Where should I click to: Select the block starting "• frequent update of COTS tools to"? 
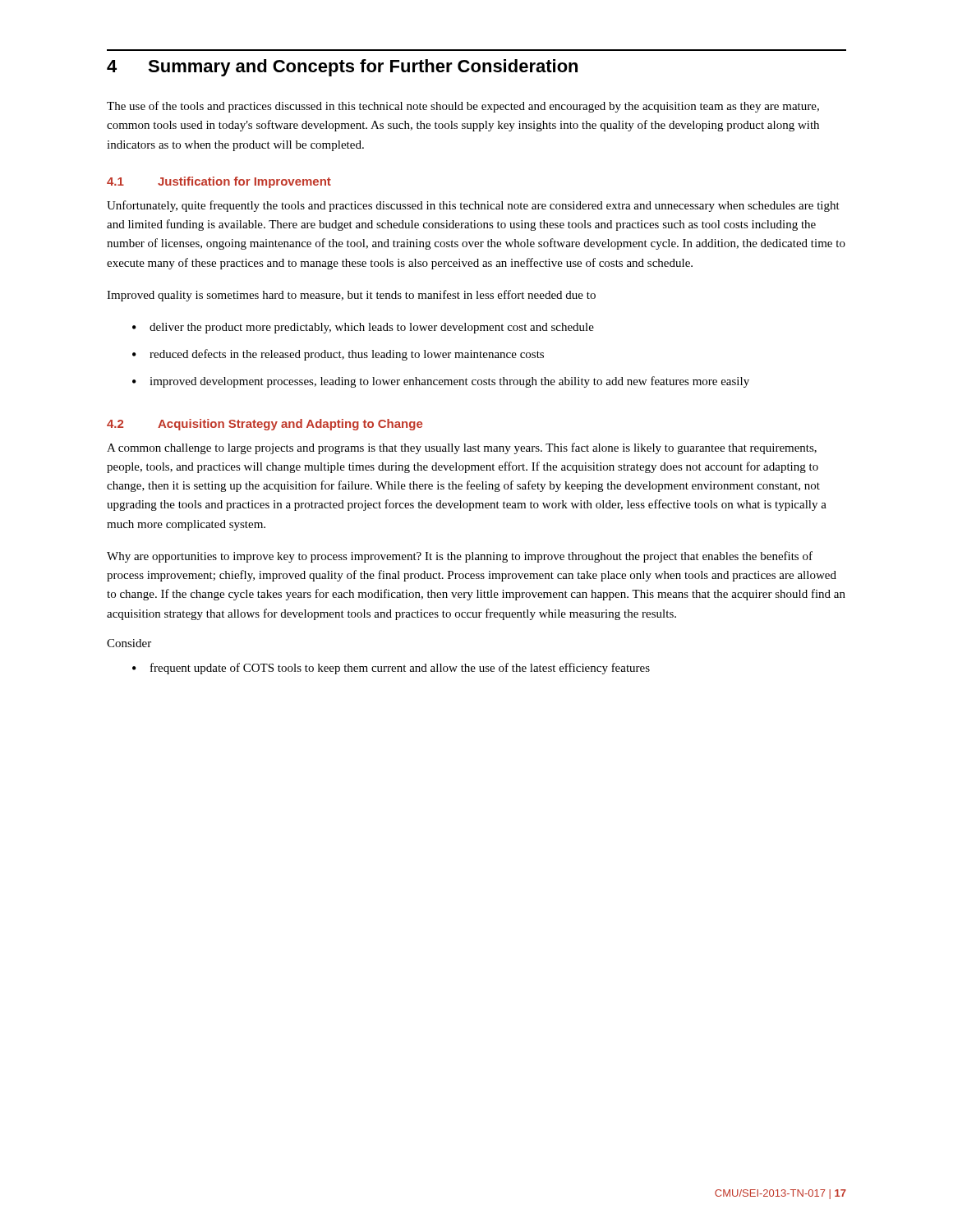[489, 669]
